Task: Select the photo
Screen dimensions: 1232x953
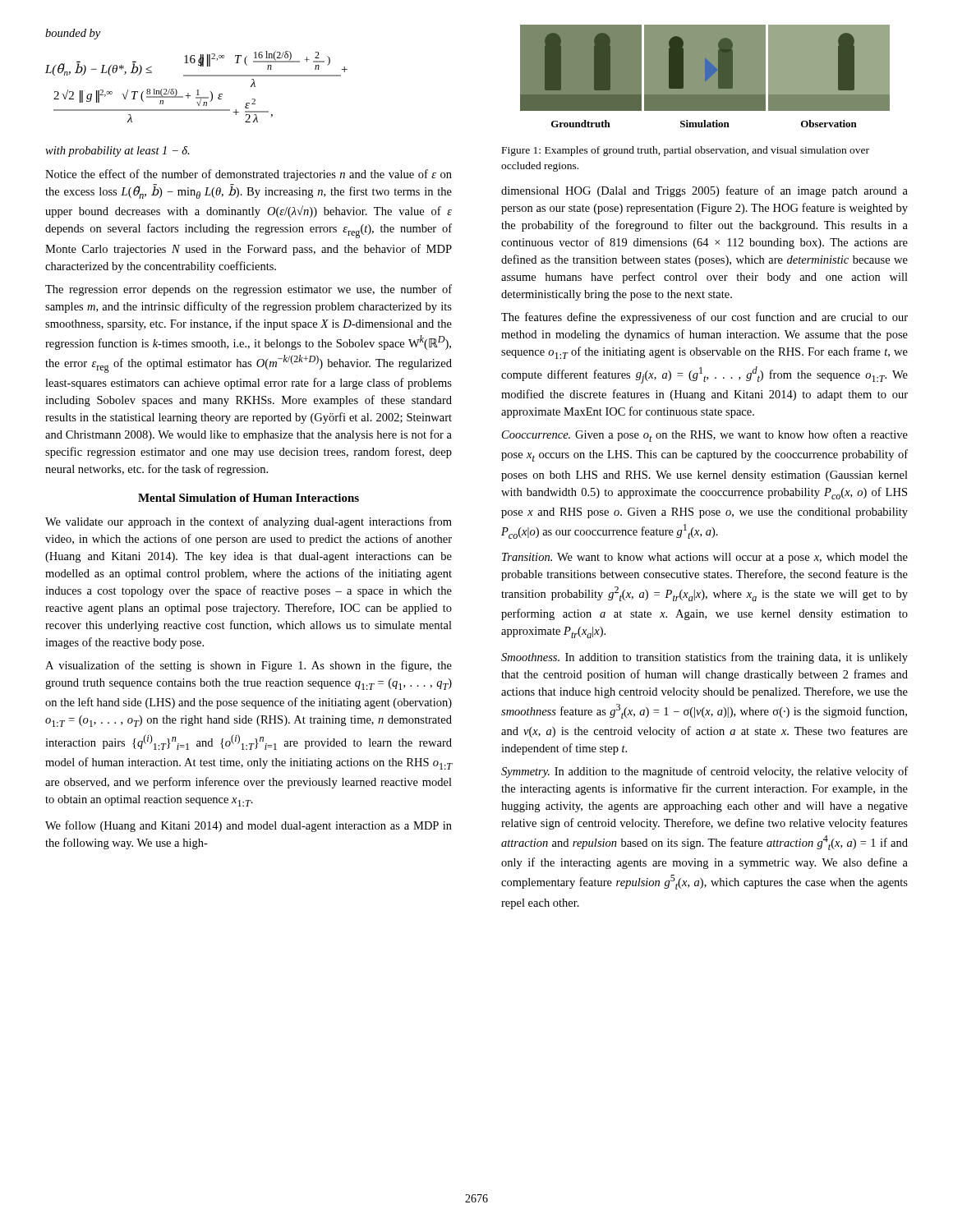Action: (705, 80)
